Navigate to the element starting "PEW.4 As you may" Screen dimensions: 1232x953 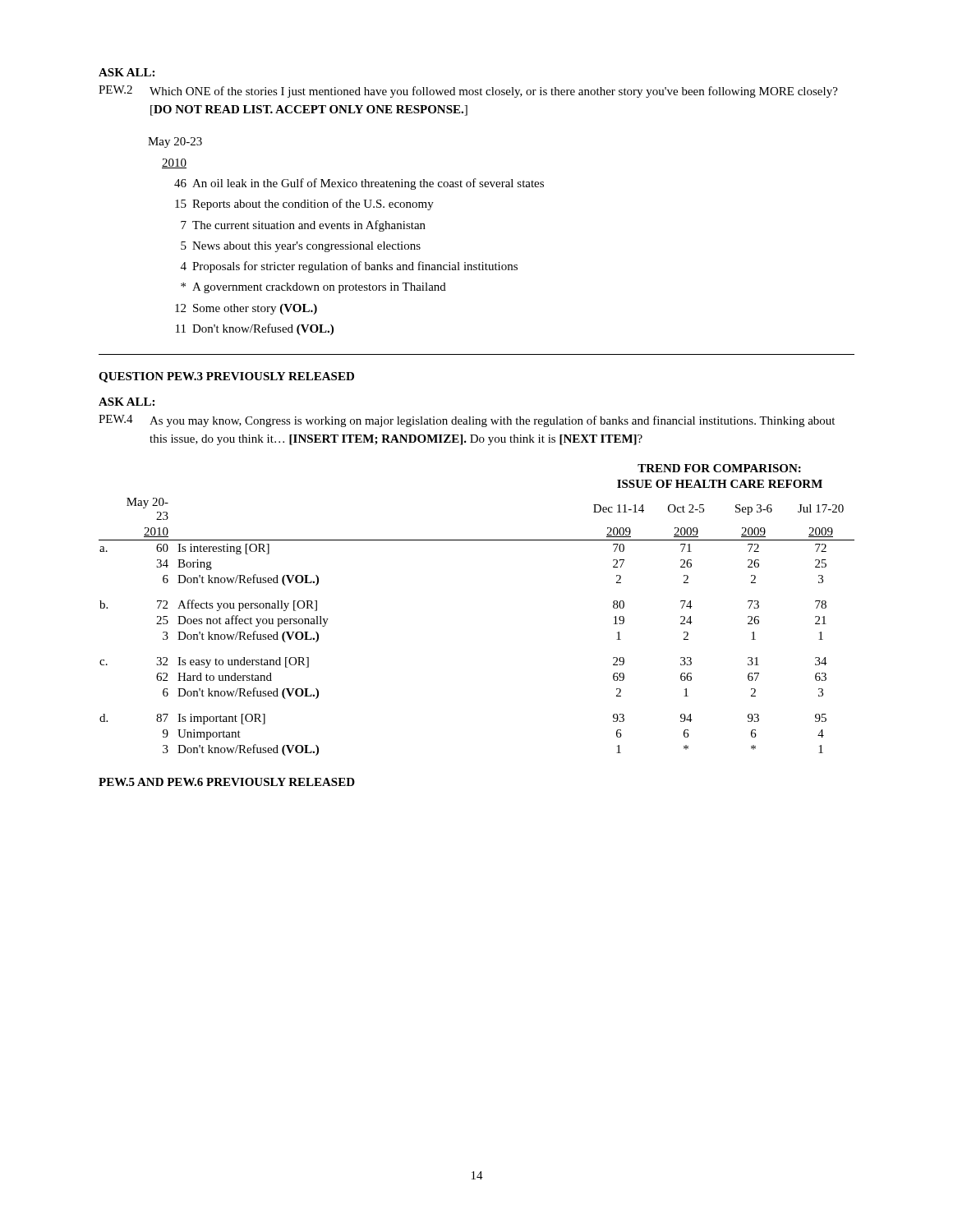[476, 430]
